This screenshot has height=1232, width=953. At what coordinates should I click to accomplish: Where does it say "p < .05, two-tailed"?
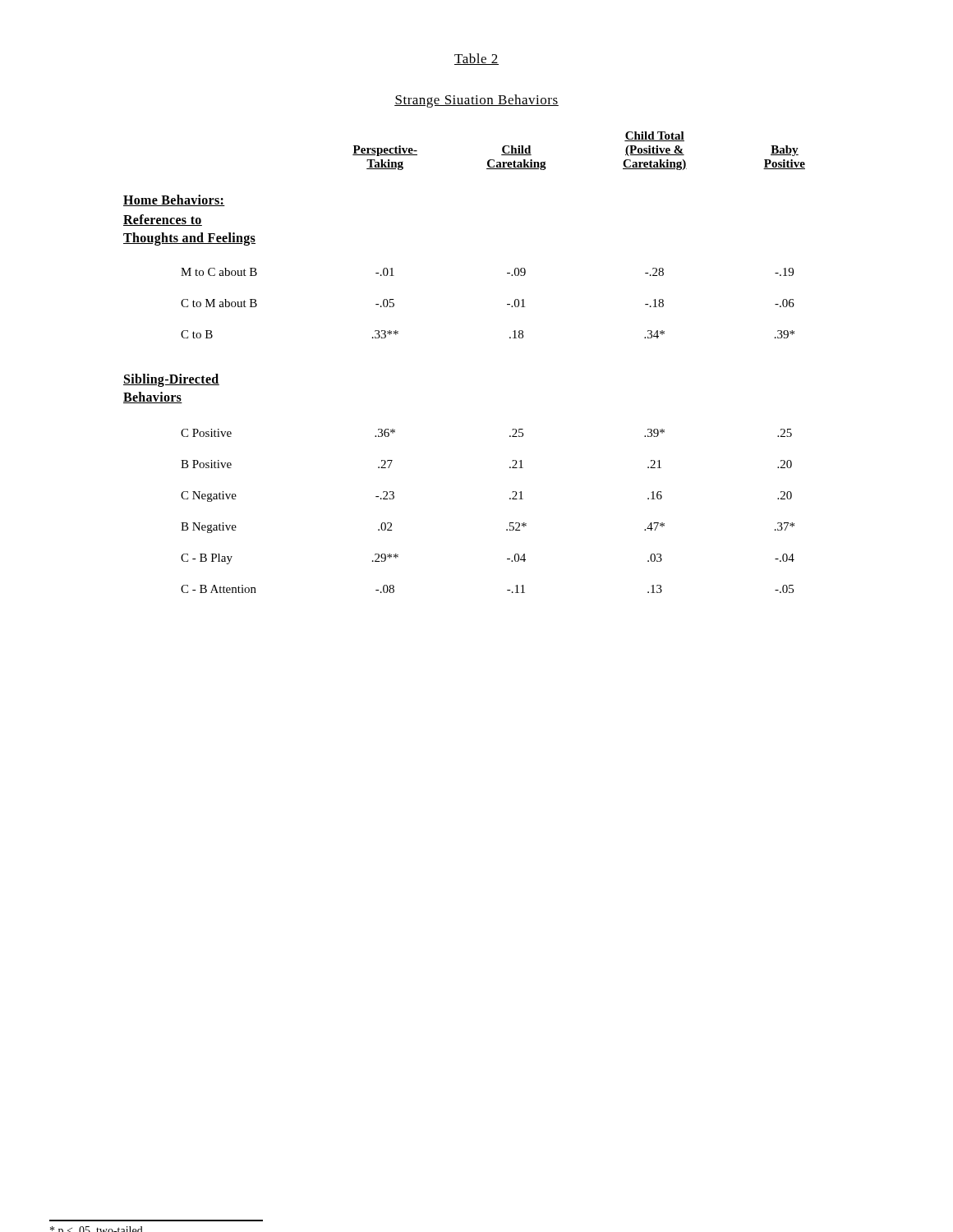pos(96,1228)
